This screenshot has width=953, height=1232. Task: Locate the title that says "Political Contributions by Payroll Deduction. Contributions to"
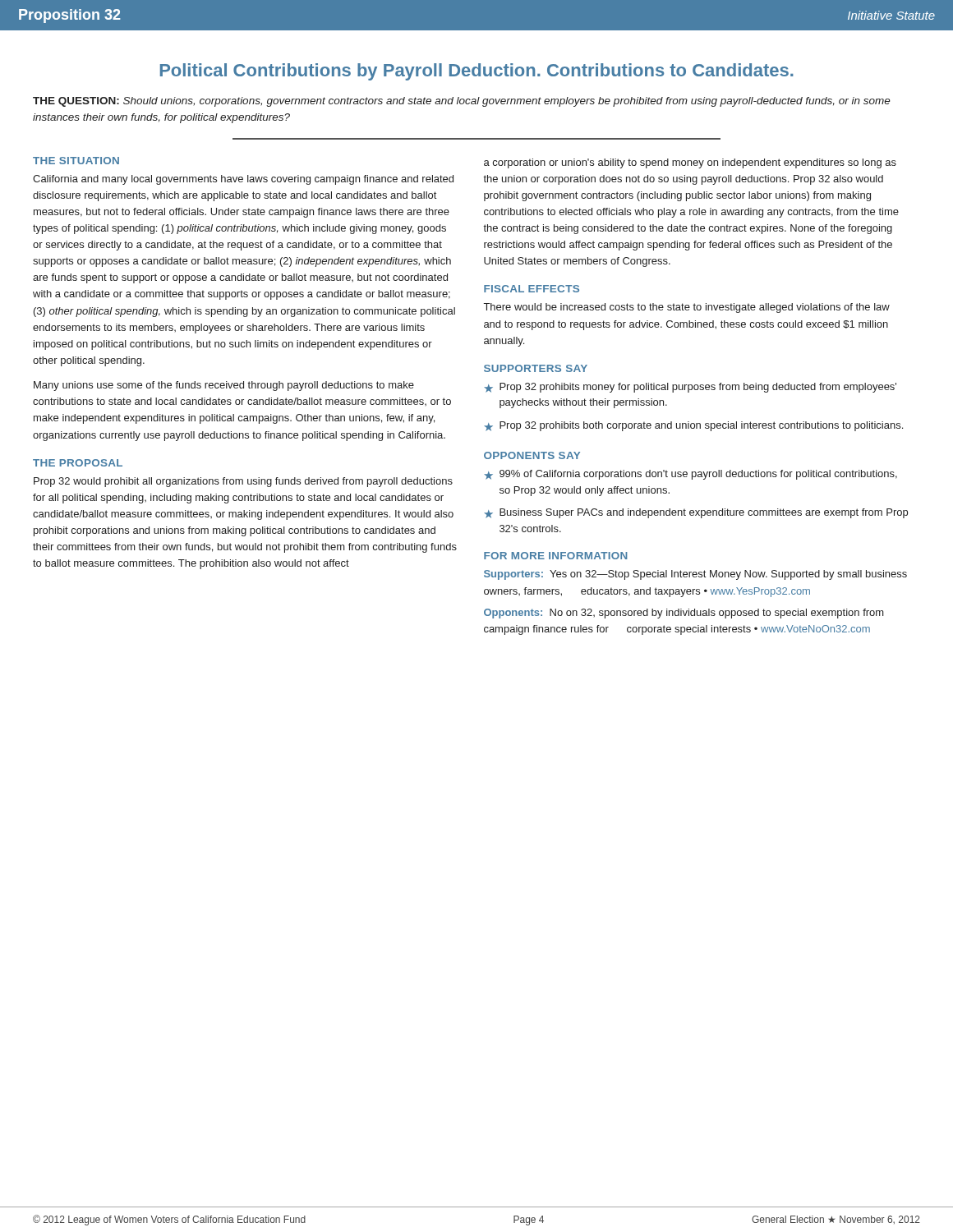(x=476, y=70)
